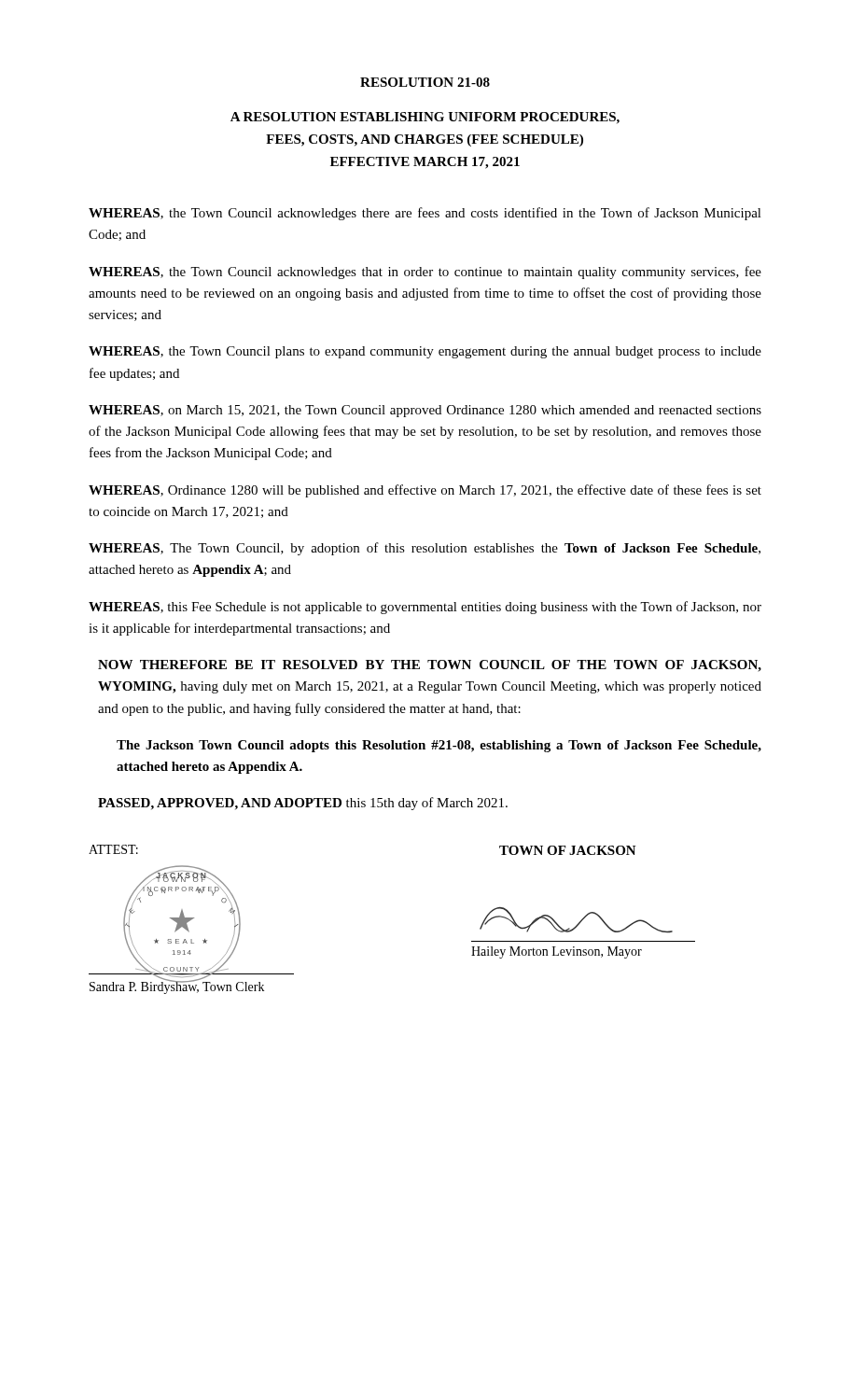Point to the block beginning "WHEREAS, the Town Council plans to"
This screenshot has height=1400, width=850.
[x=425, y=362]
